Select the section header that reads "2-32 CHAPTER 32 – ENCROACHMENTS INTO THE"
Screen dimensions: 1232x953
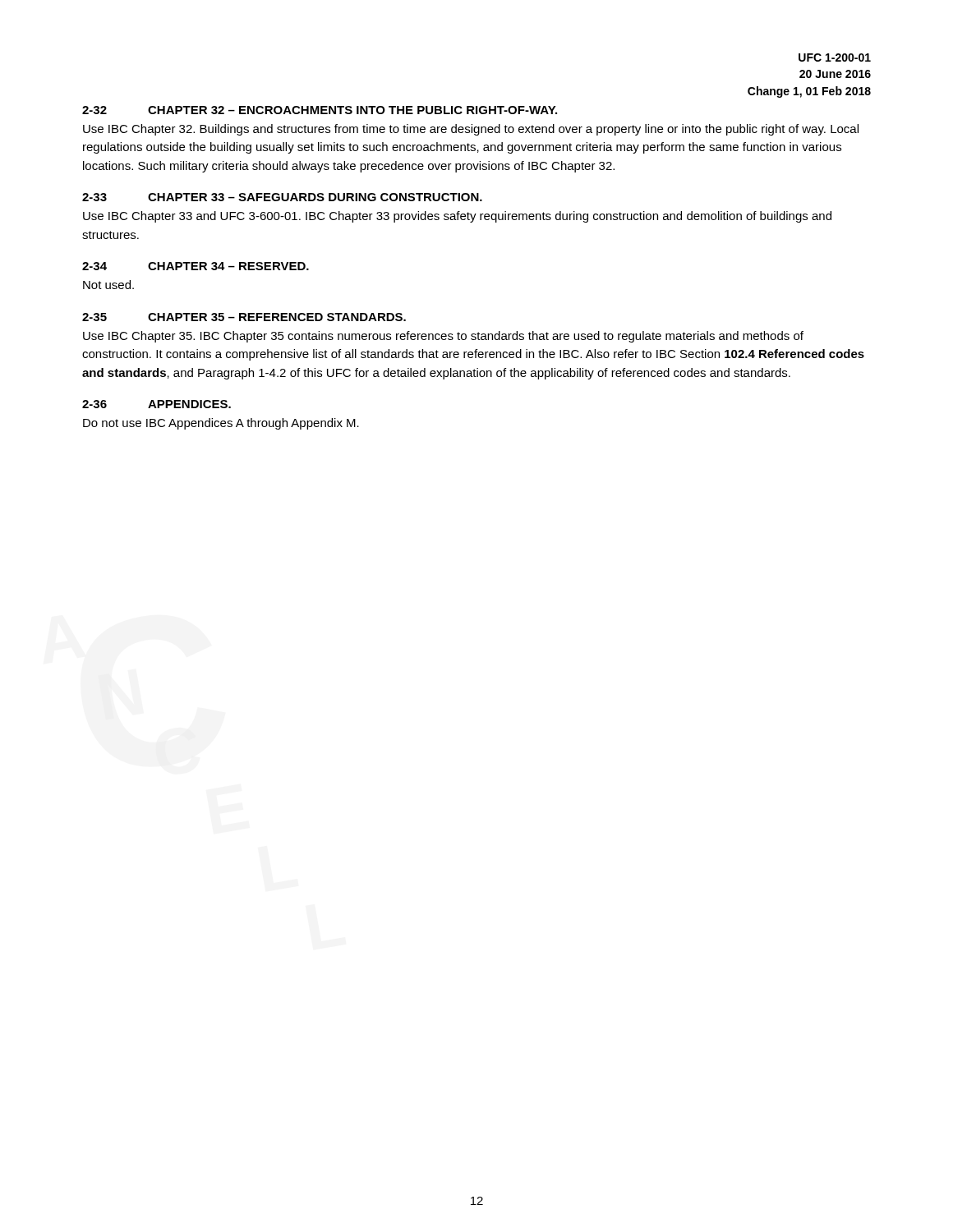(x=320, y=110)
